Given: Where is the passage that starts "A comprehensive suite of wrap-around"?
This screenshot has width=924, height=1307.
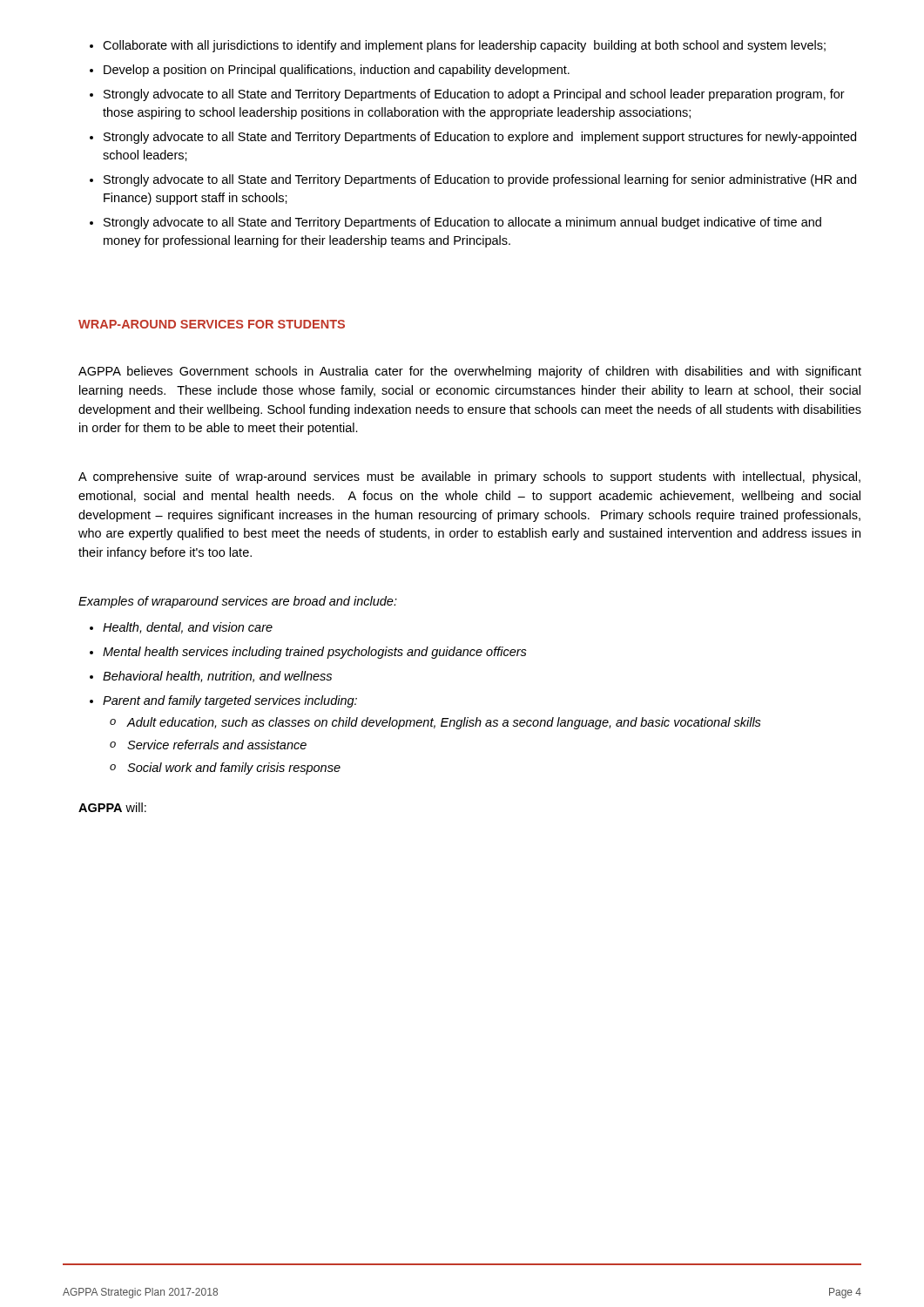Looking at the screenshot, I should point(470,515).
